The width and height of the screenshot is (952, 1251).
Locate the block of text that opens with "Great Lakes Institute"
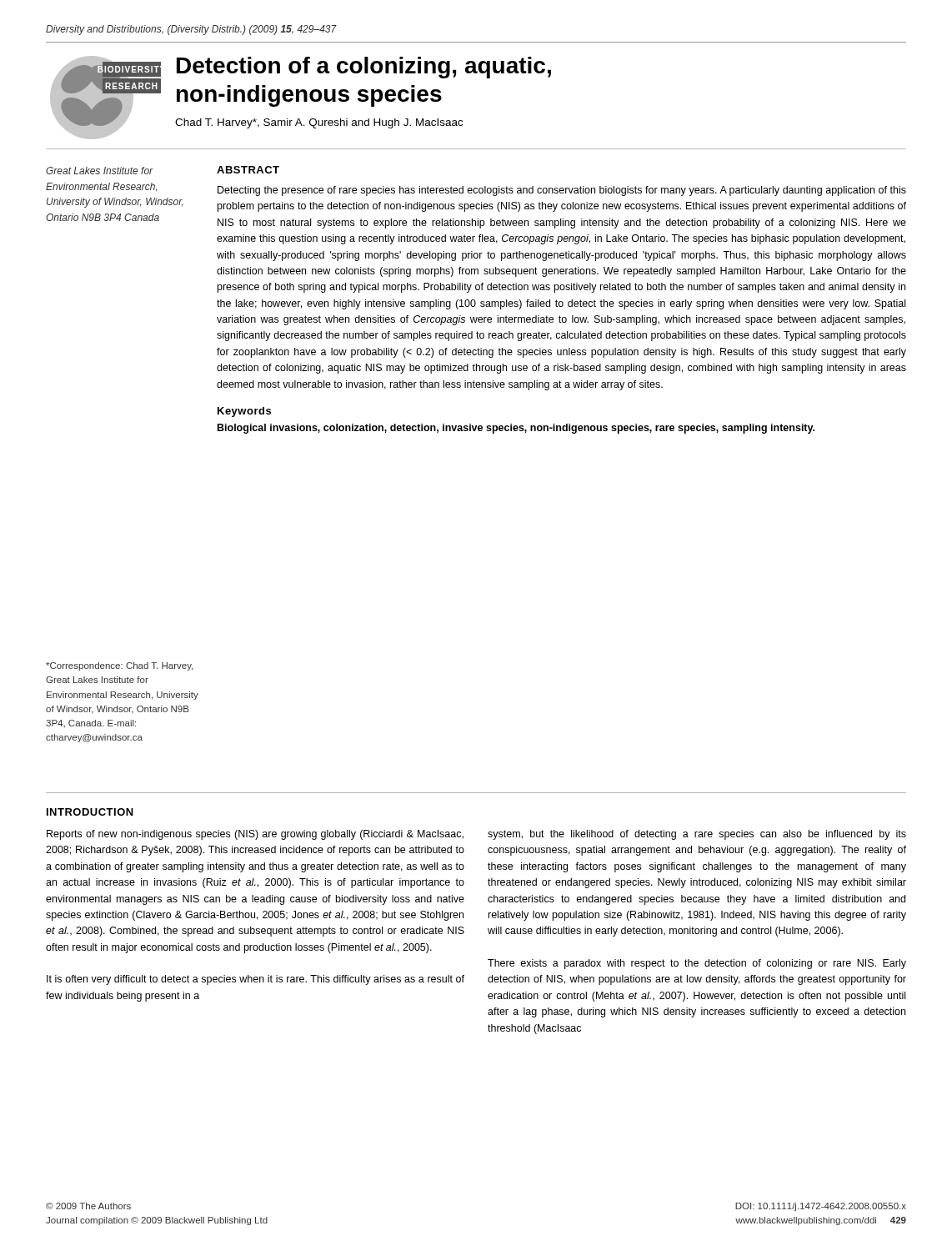115,194
